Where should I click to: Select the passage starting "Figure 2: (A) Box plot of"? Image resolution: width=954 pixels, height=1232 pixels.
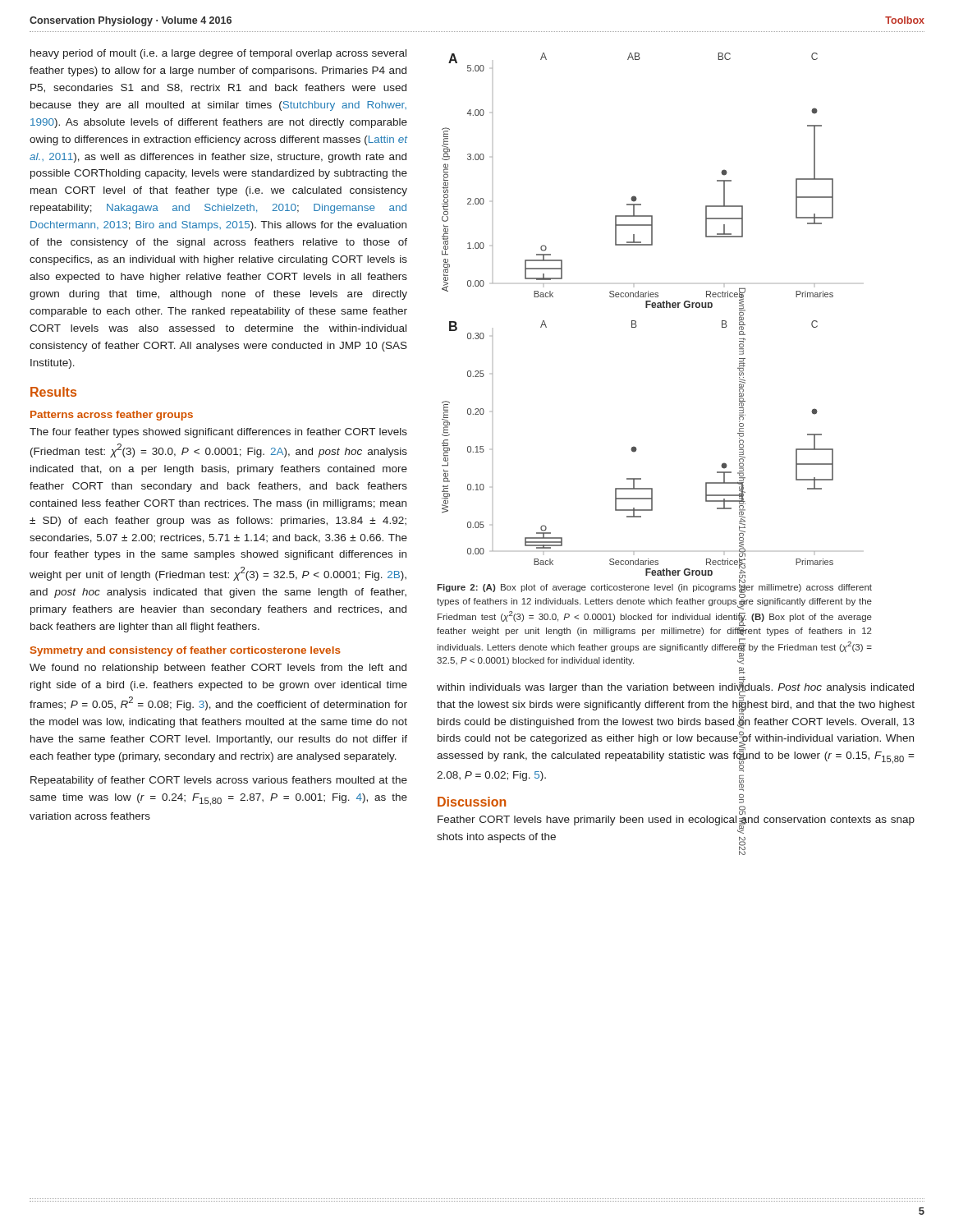(654, 624)
